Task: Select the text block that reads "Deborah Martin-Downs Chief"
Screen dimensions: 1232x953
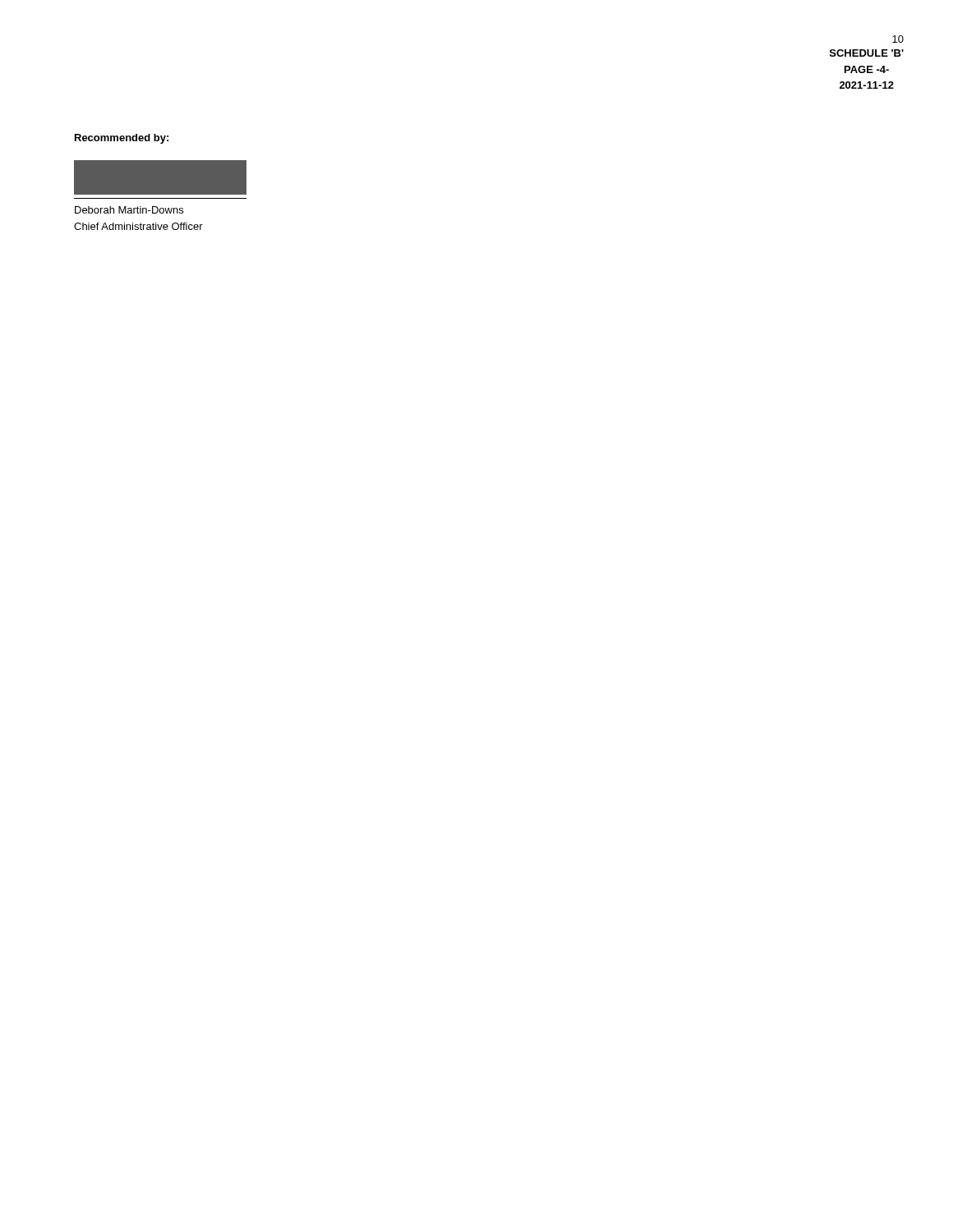Action: coord(160,197)
